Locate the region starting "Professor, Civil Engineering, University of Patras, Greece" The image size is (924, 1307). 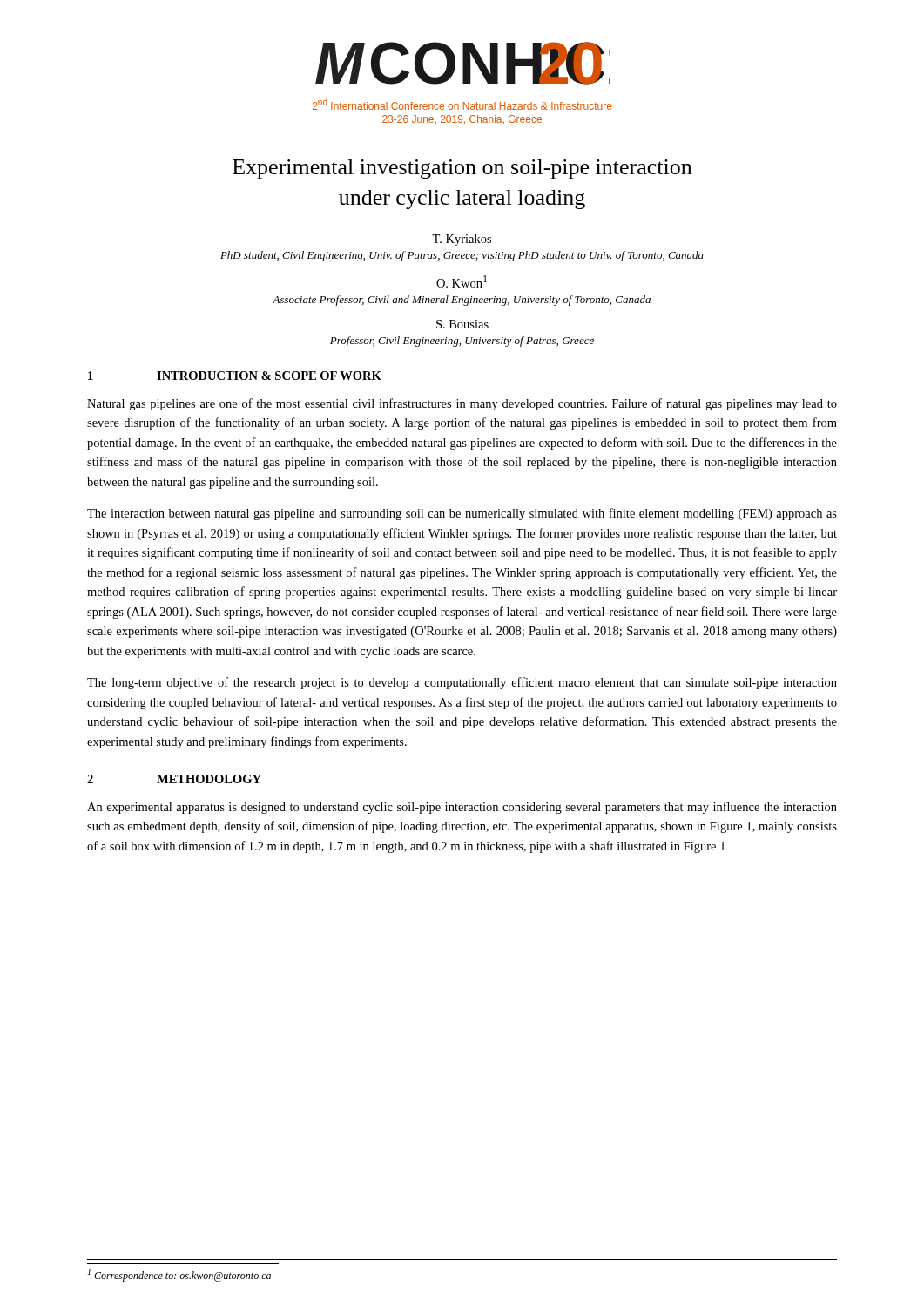click(x=462, y=340)
